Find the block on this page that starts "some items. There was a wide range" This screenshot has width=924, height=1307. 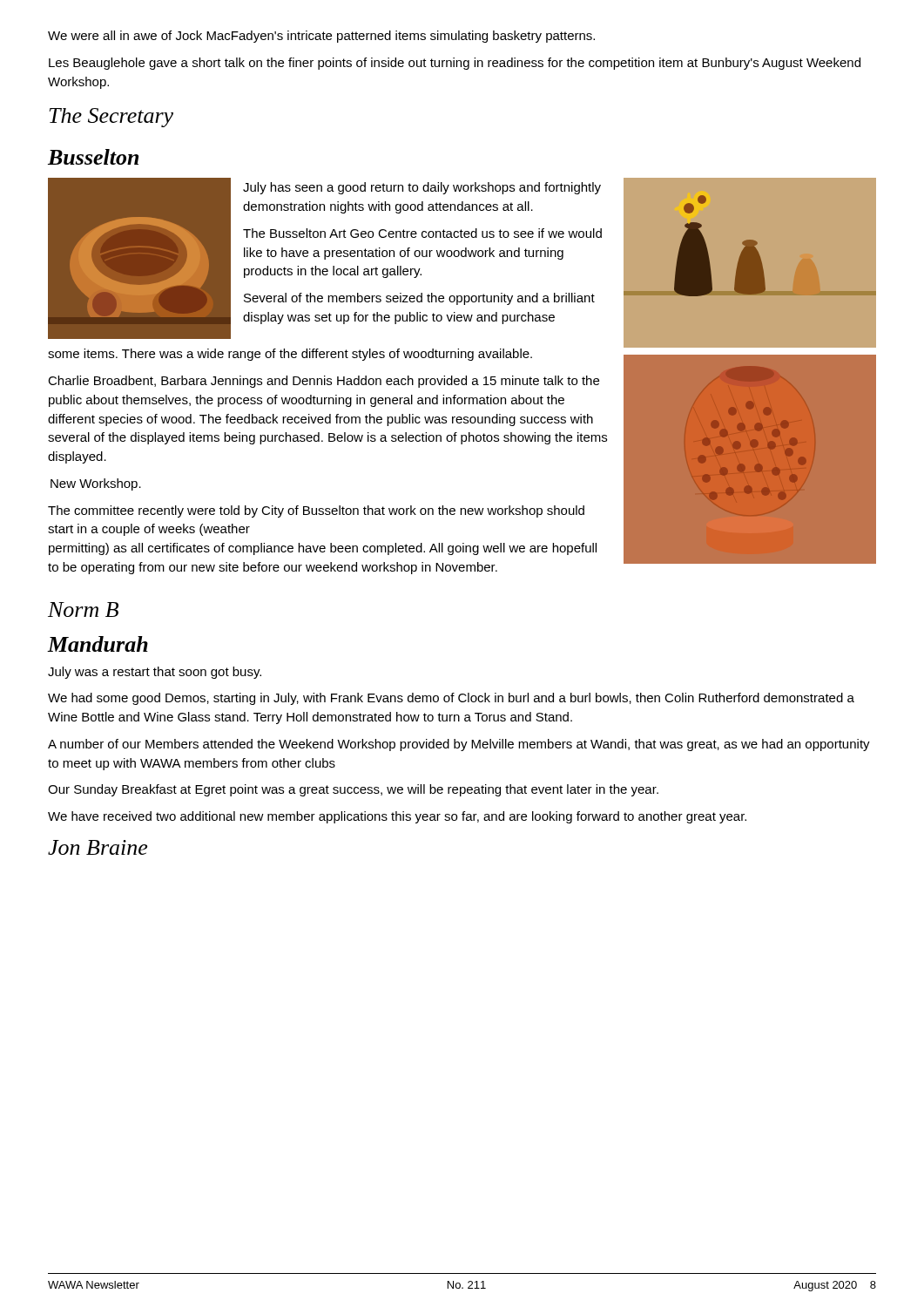click(462, 354)
